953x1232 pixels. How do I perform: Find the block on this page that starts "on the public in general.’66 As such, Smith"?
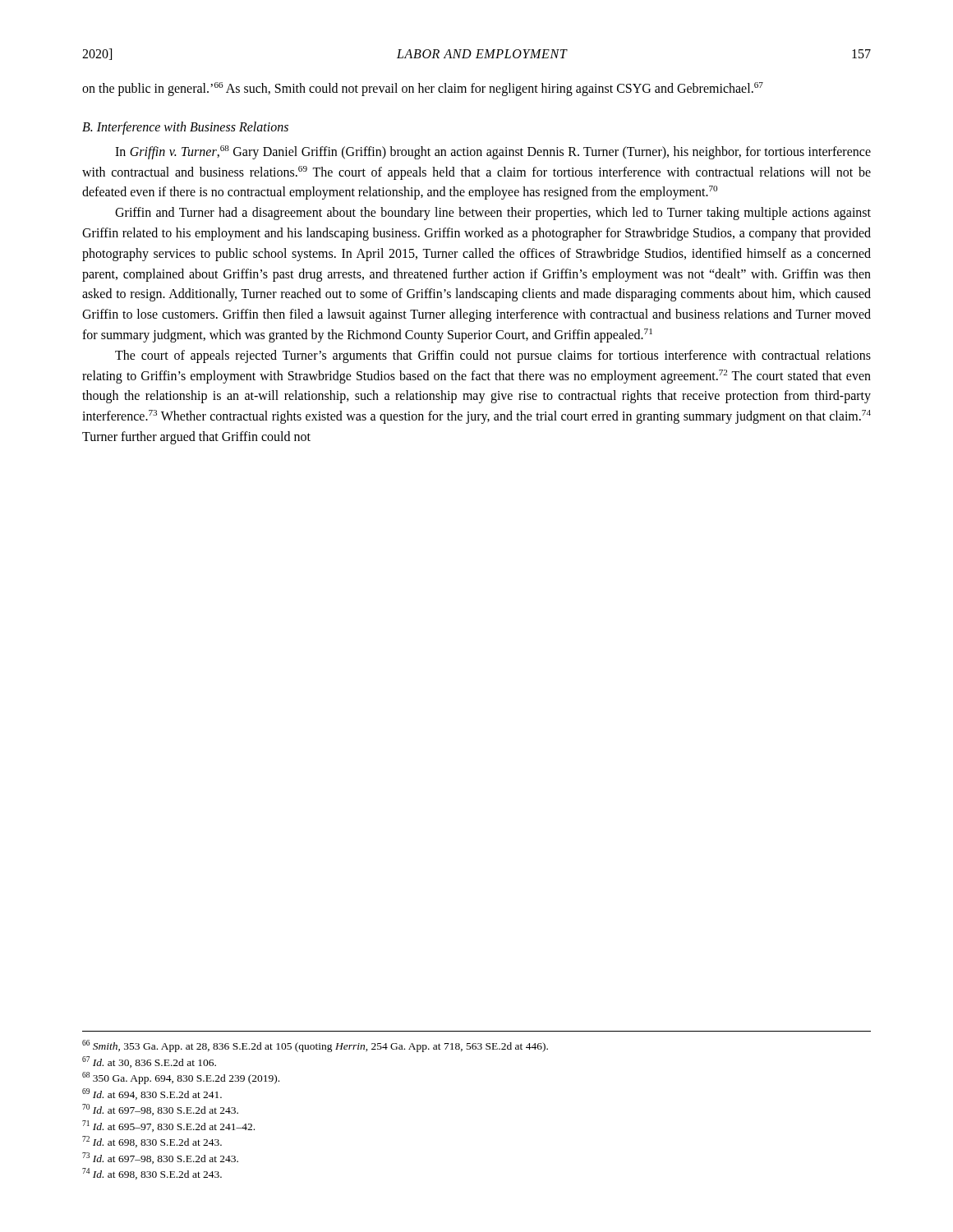point(423,87)
